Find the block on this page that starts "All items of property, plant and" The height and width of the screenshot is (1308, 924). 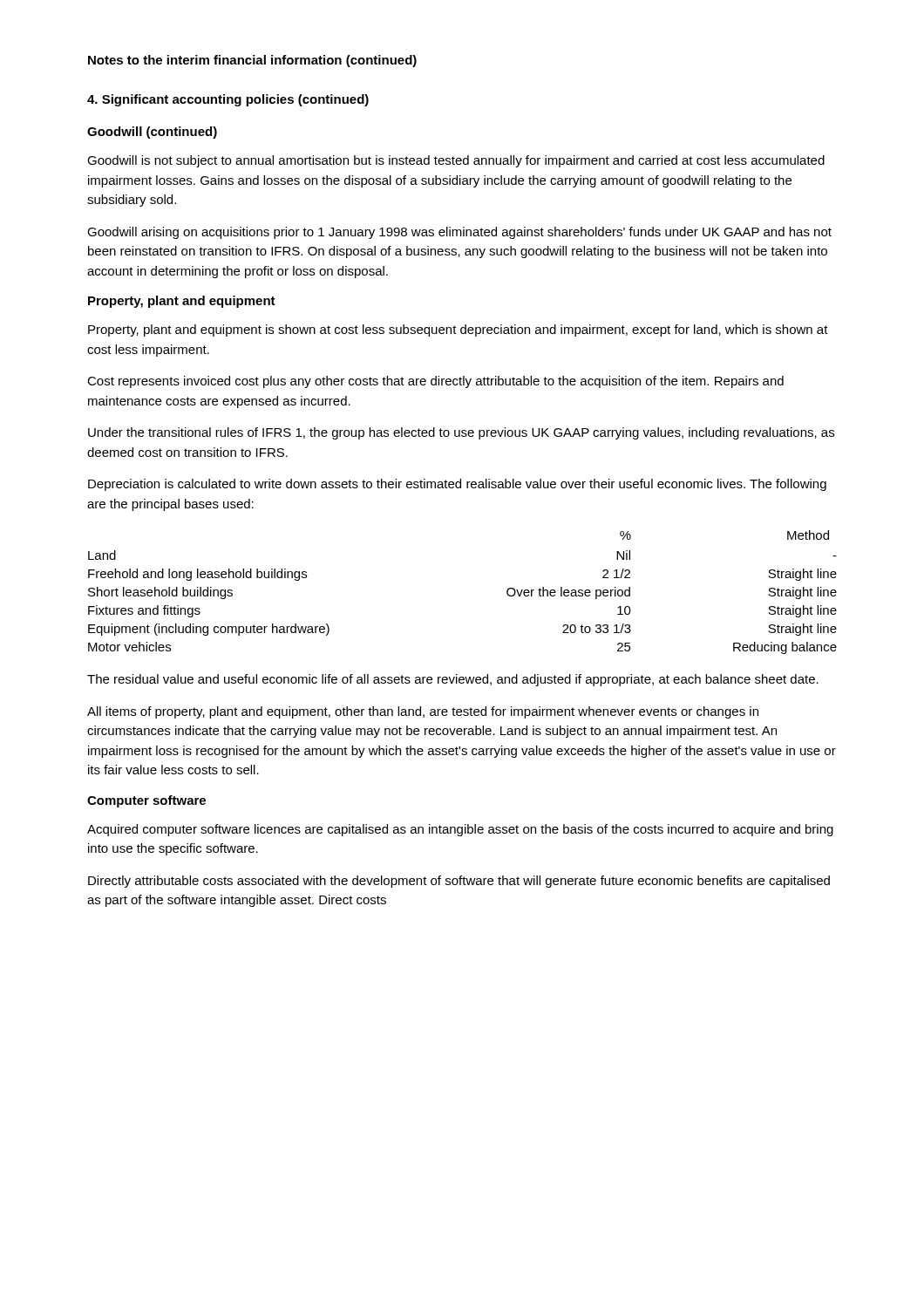point(461,740)
